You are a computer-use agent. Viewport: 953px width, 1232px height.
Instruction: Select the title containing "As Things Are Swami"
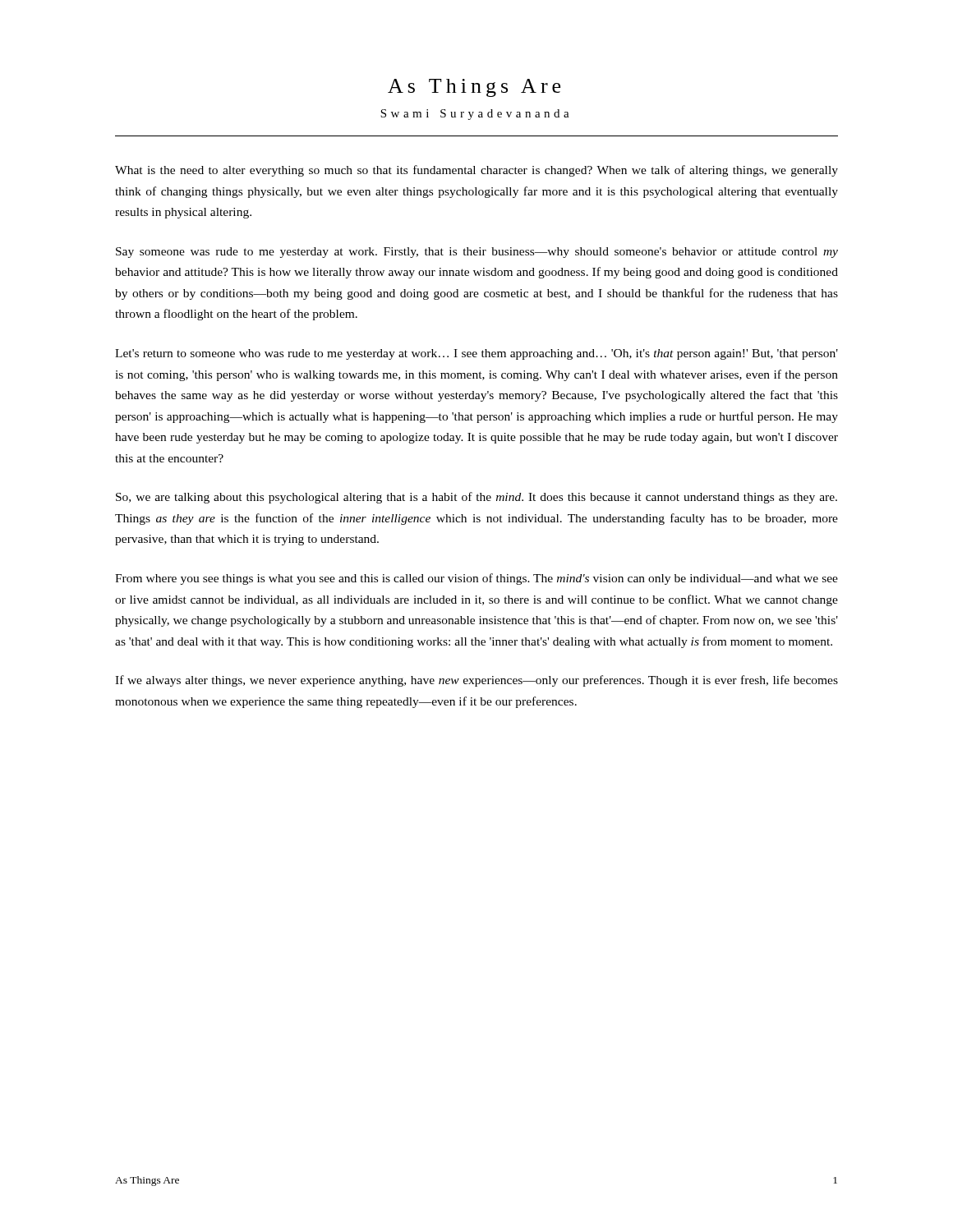tap(476, 97)
